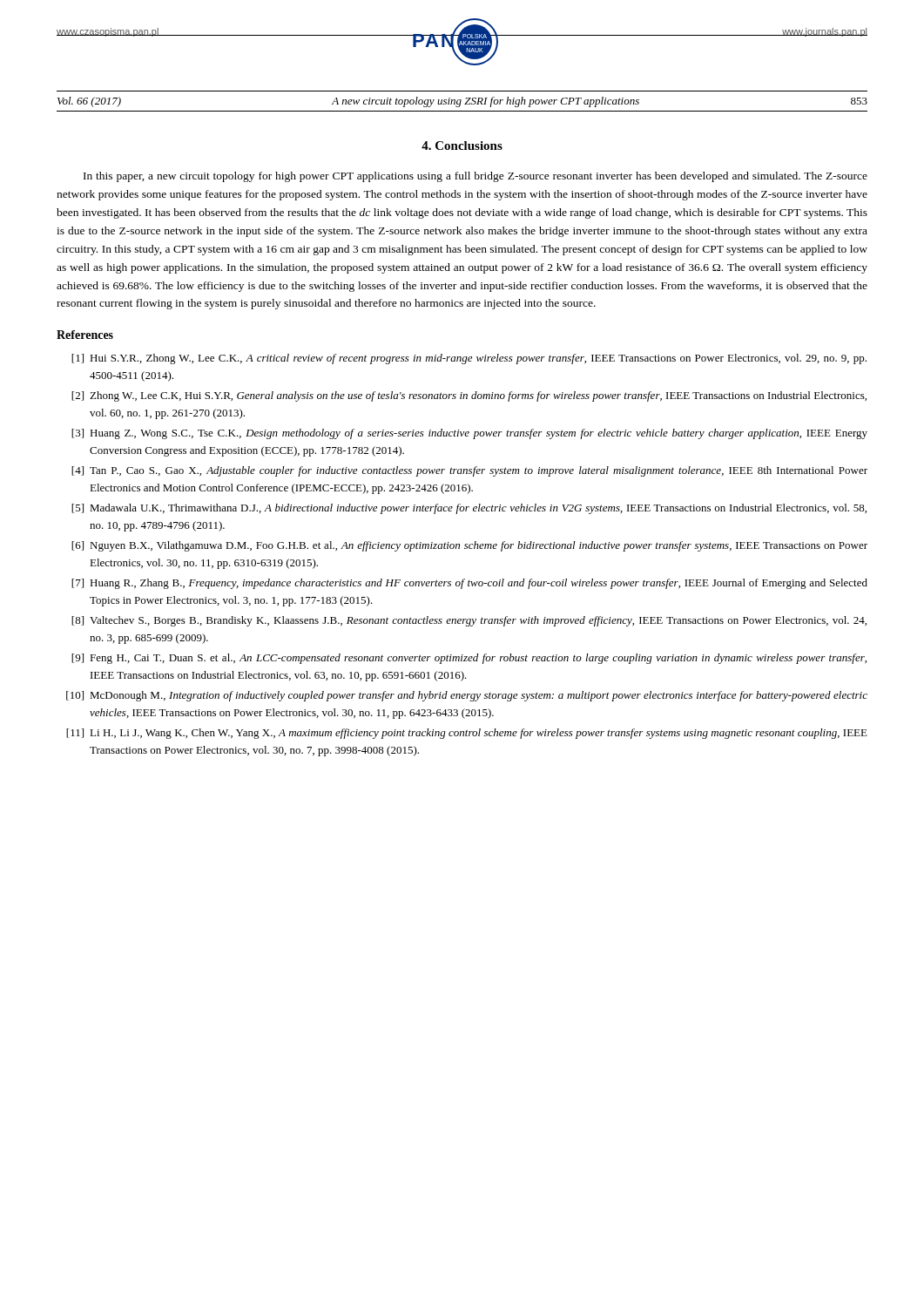Screen dimensions: 1307x924
Task: Select the list item with the text "[11] Li H., Li J., Wang K.,"
Action: 462,741
